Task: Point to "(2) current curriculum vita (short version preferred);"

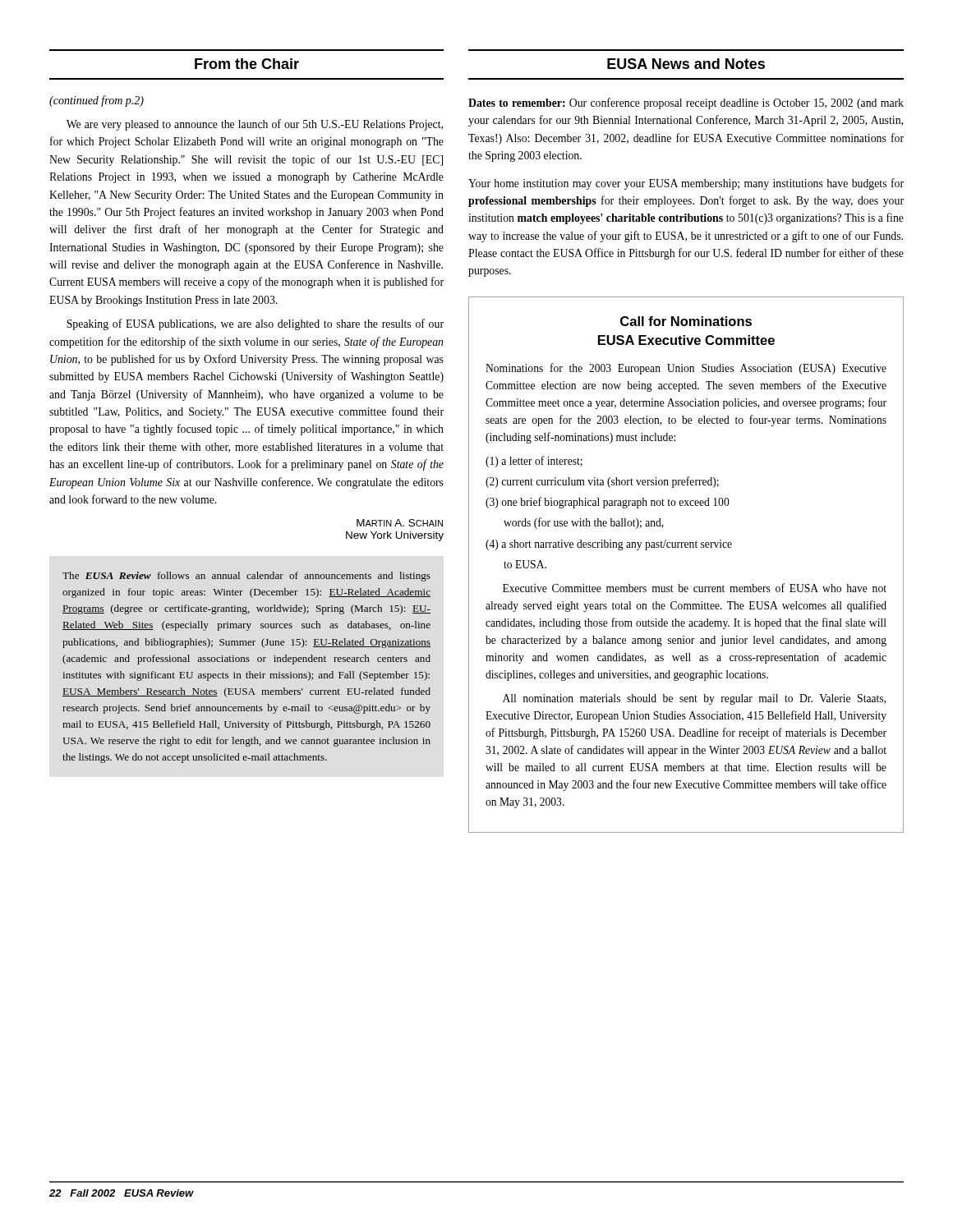Action: 602,482
